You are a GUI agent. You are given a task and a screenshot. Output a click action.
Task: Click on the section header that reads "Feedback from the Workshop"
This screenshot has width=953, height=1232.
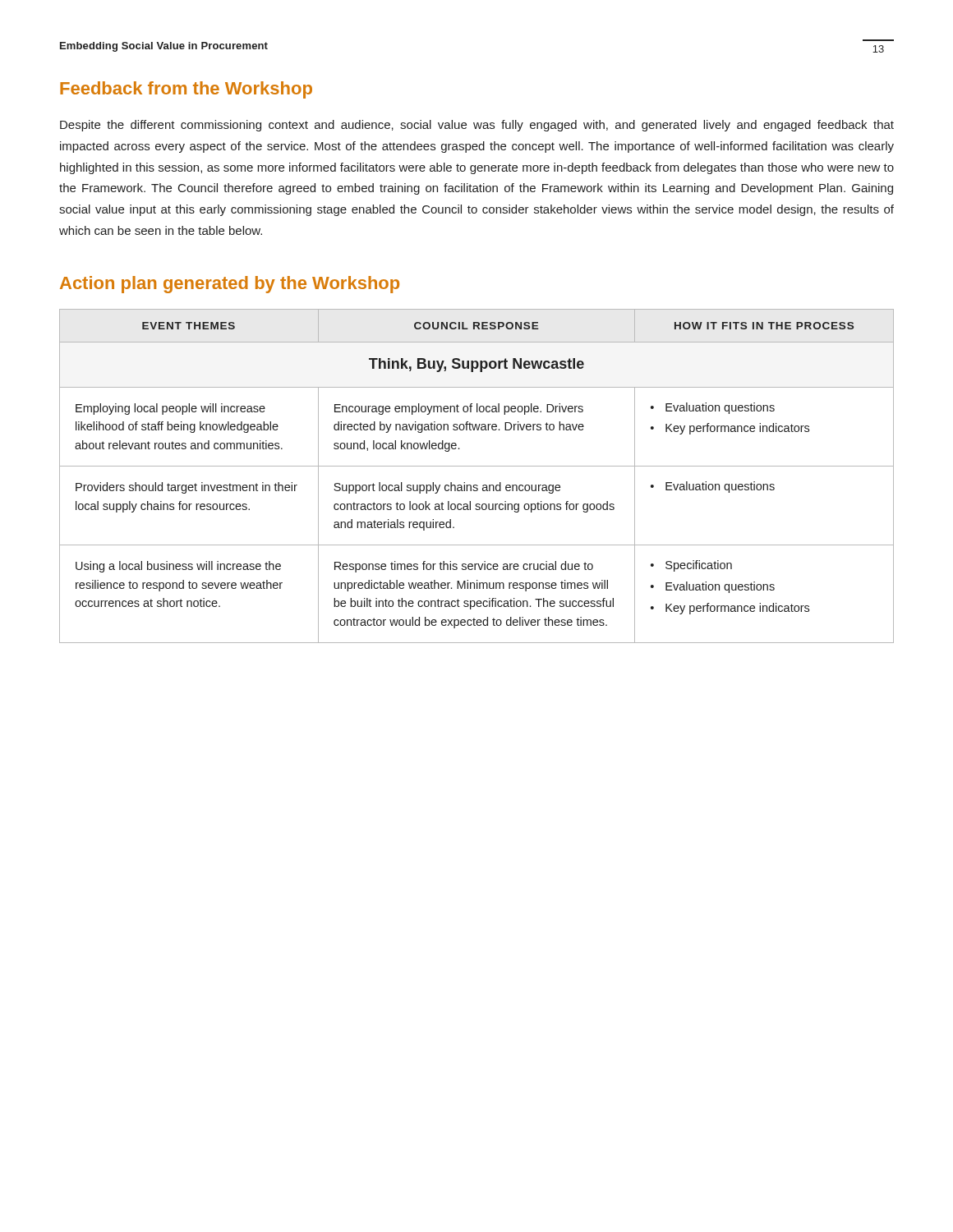186,88
